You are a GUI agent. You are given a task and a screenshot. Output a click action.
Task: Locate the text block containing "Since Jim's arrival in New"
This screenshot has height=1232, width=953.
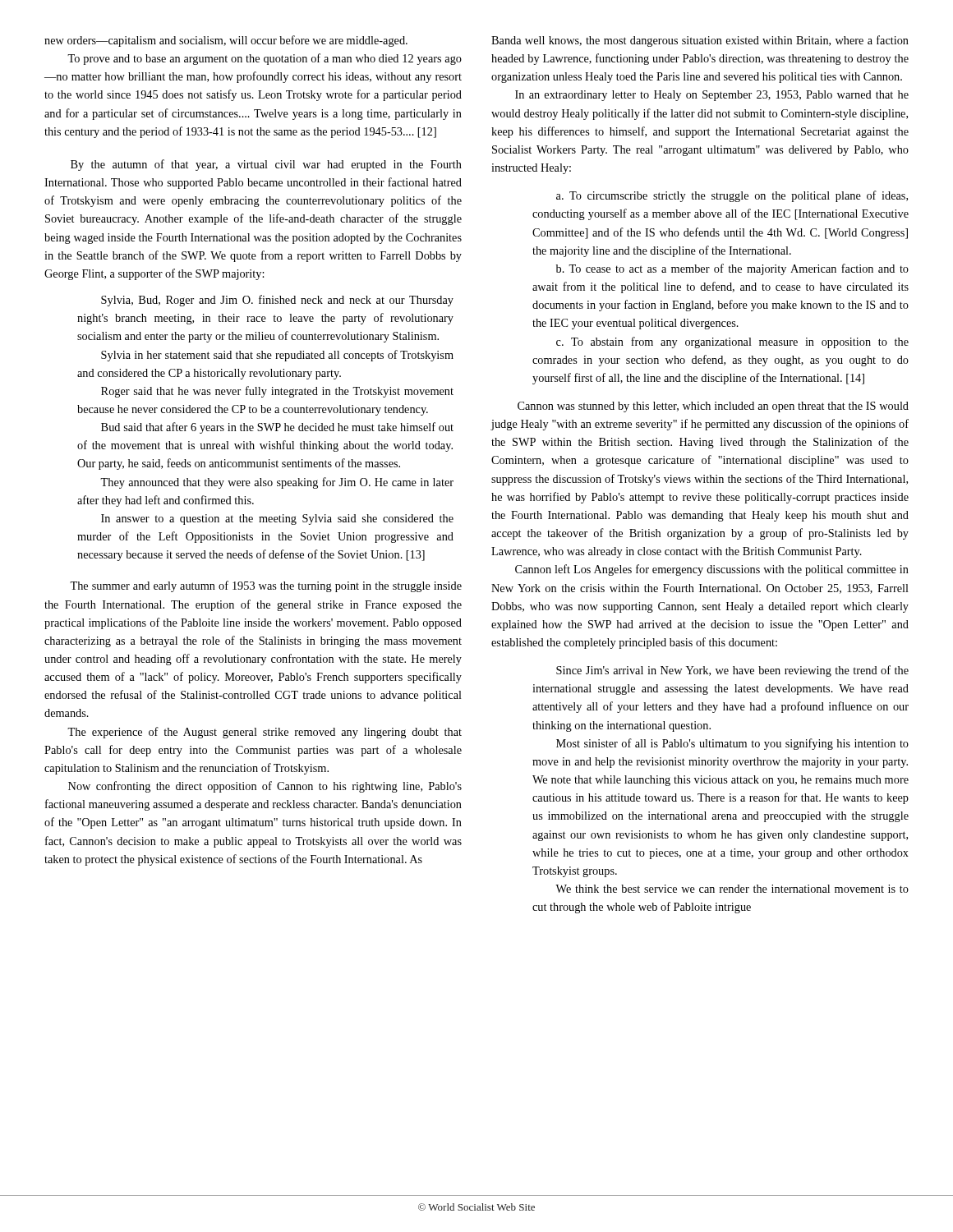(x=720, y=789)
